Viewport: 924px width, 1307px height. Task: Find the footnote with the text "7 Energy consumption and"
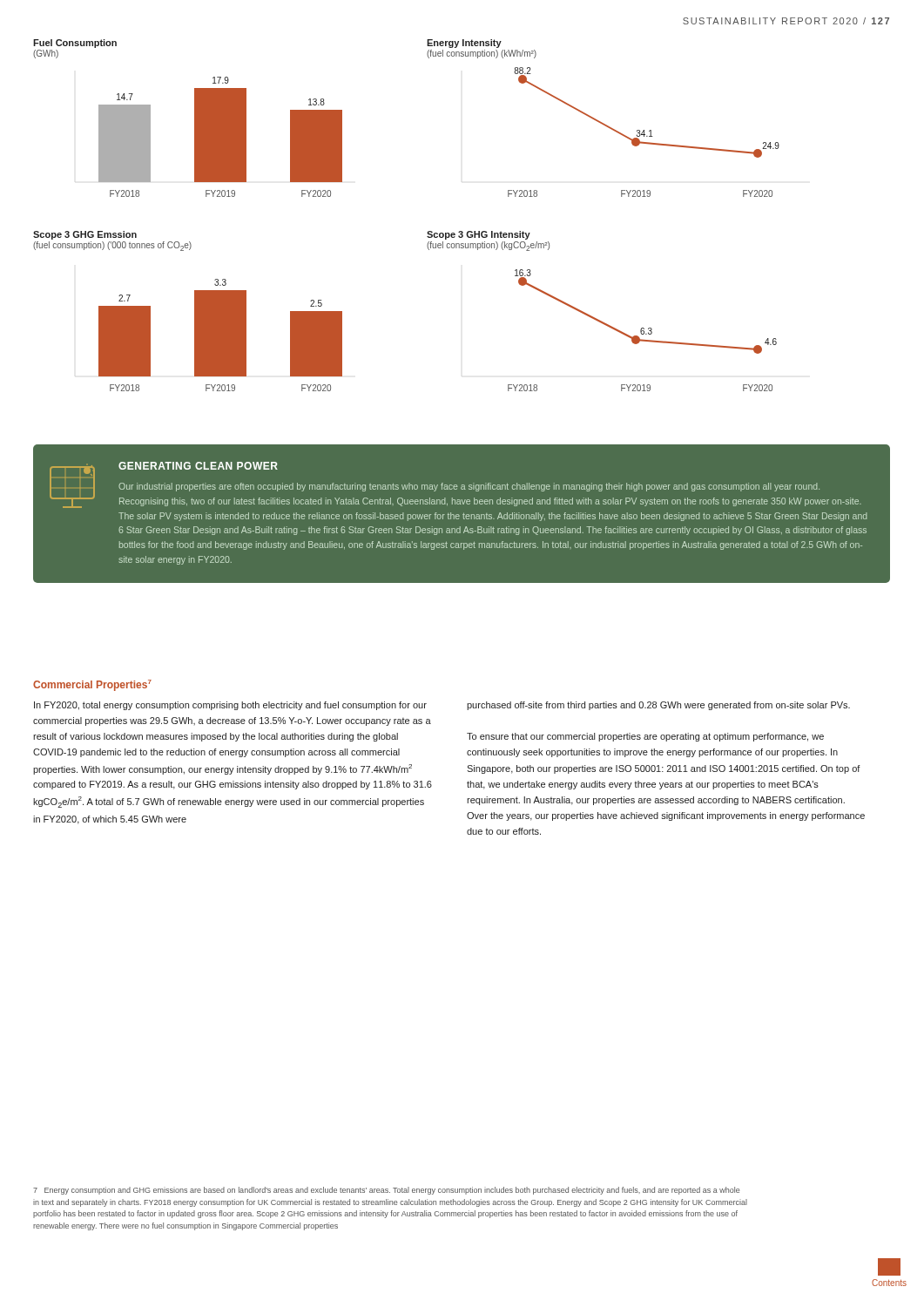click(x=390, y=1208)
